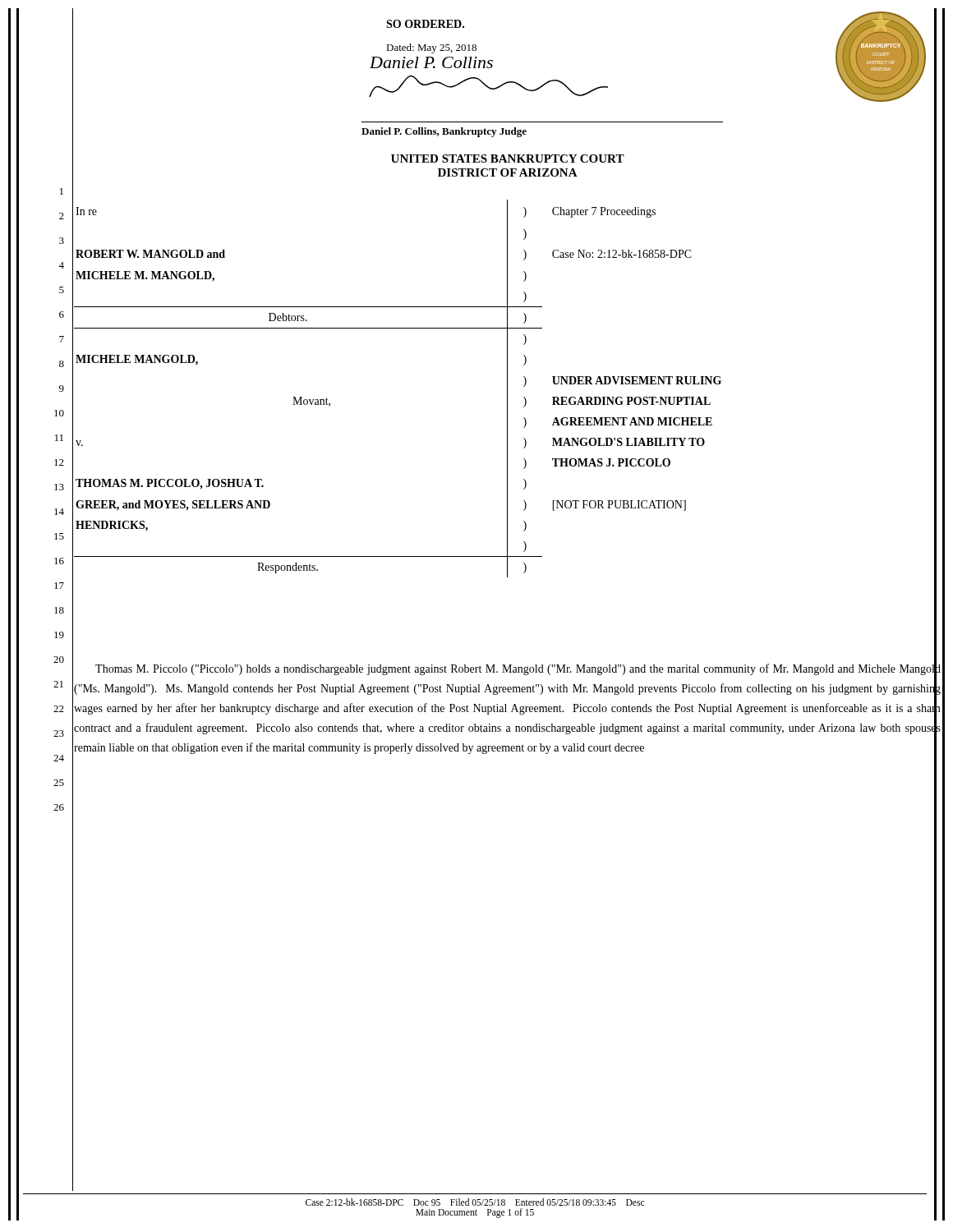The image size is (953, 1232).
Task: Select the text block that reads "Thomas M. Piccolo ("Piccolo")"
Action: (507, 709)
